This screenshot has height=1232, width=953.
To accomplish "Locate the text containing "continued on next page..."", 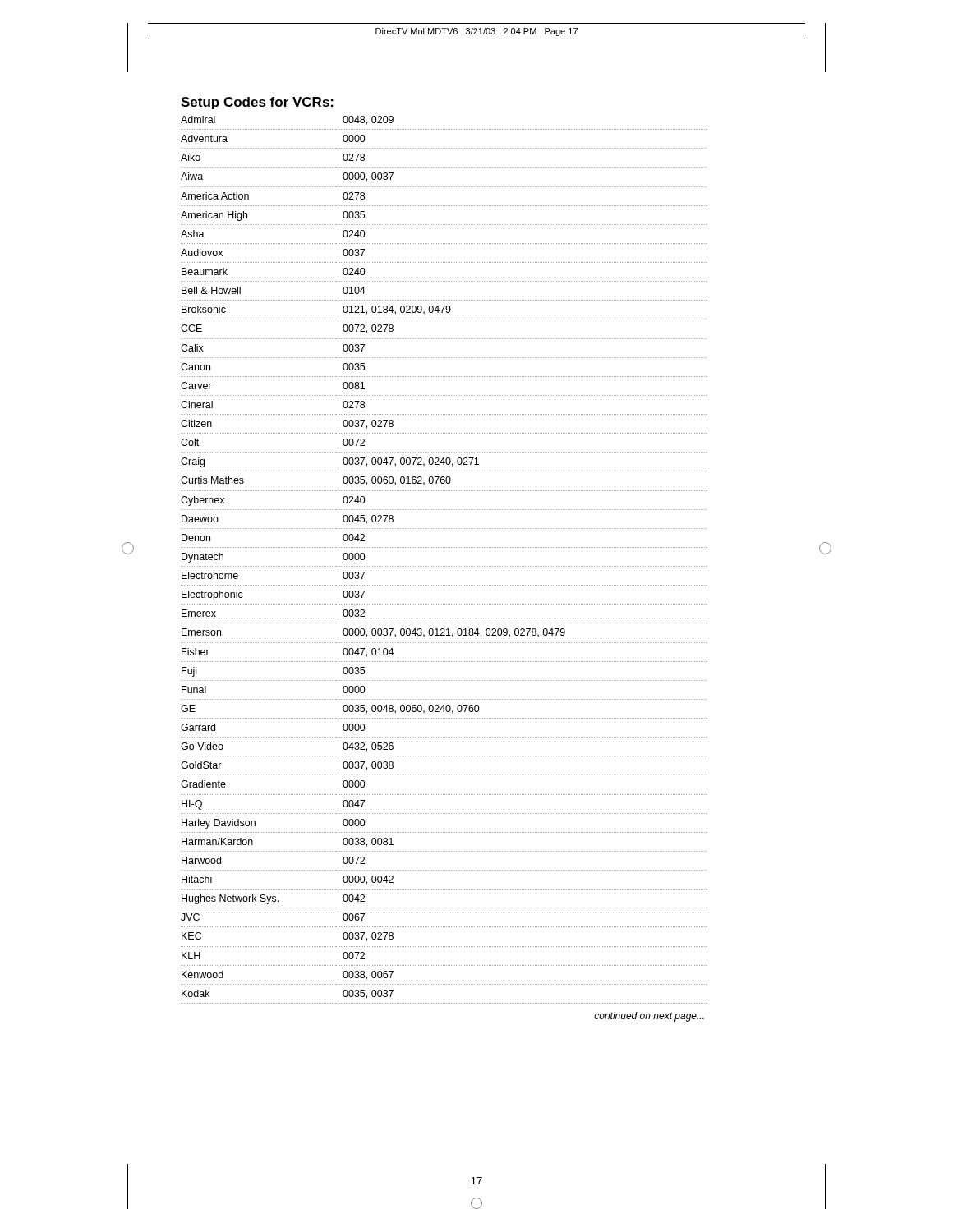I will coord(650,1016).
